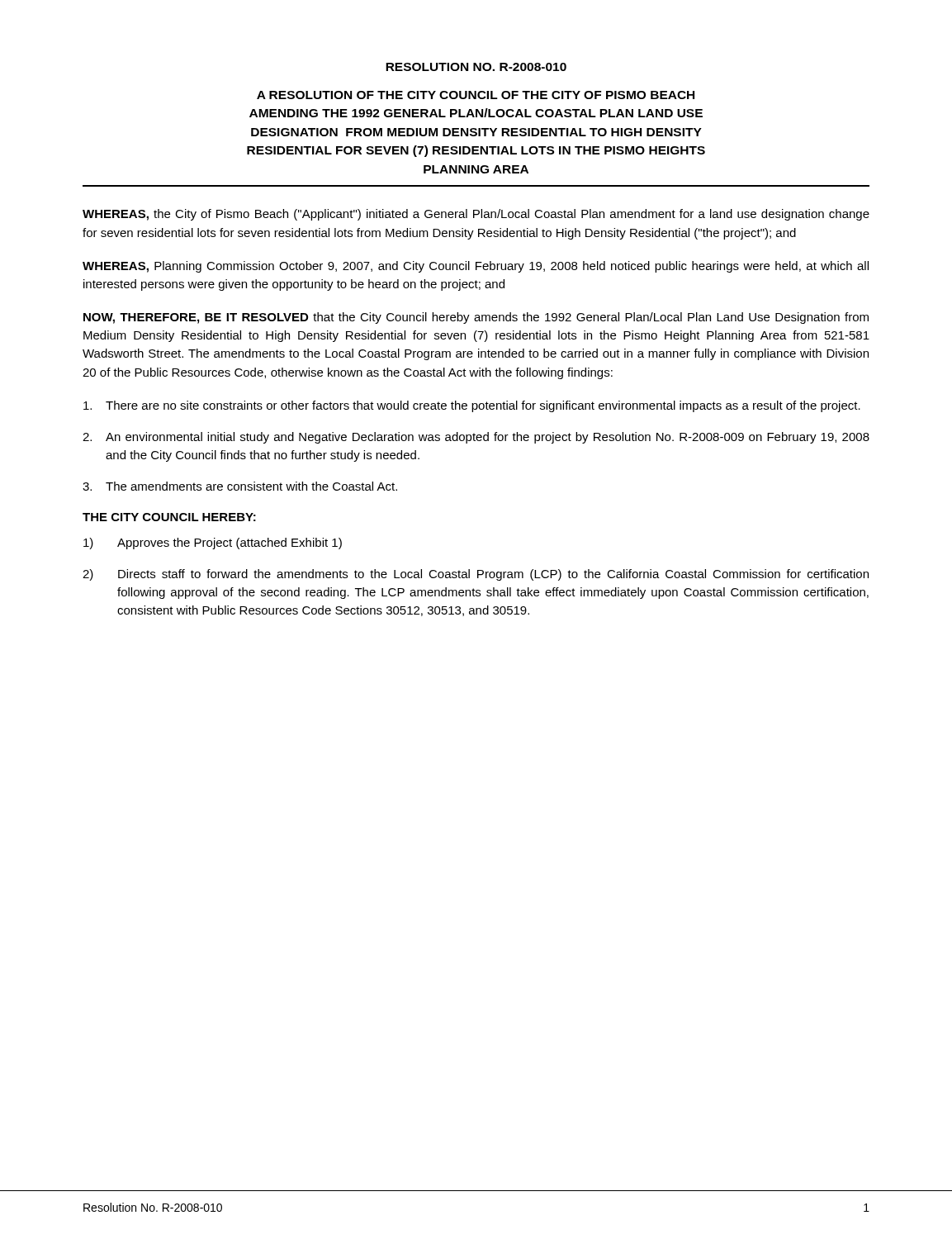Click on the section header that reads "THE CITY COUNCIL HEREBY:"
The width and height of the screenshot is (952, 1239).
(x=170, y=516)
